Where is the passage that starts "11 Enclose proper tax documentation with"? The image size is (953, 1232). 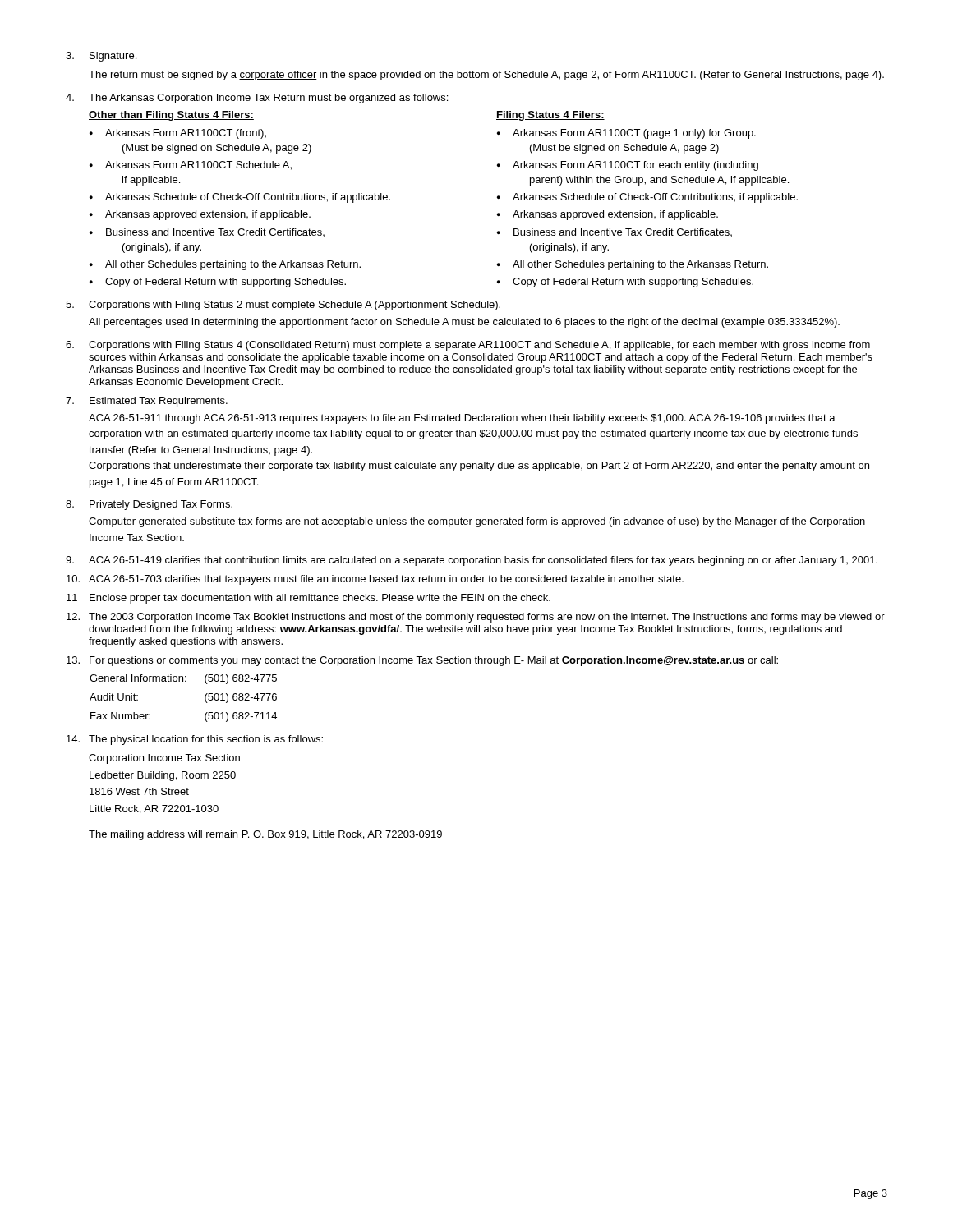click(476, 598)
